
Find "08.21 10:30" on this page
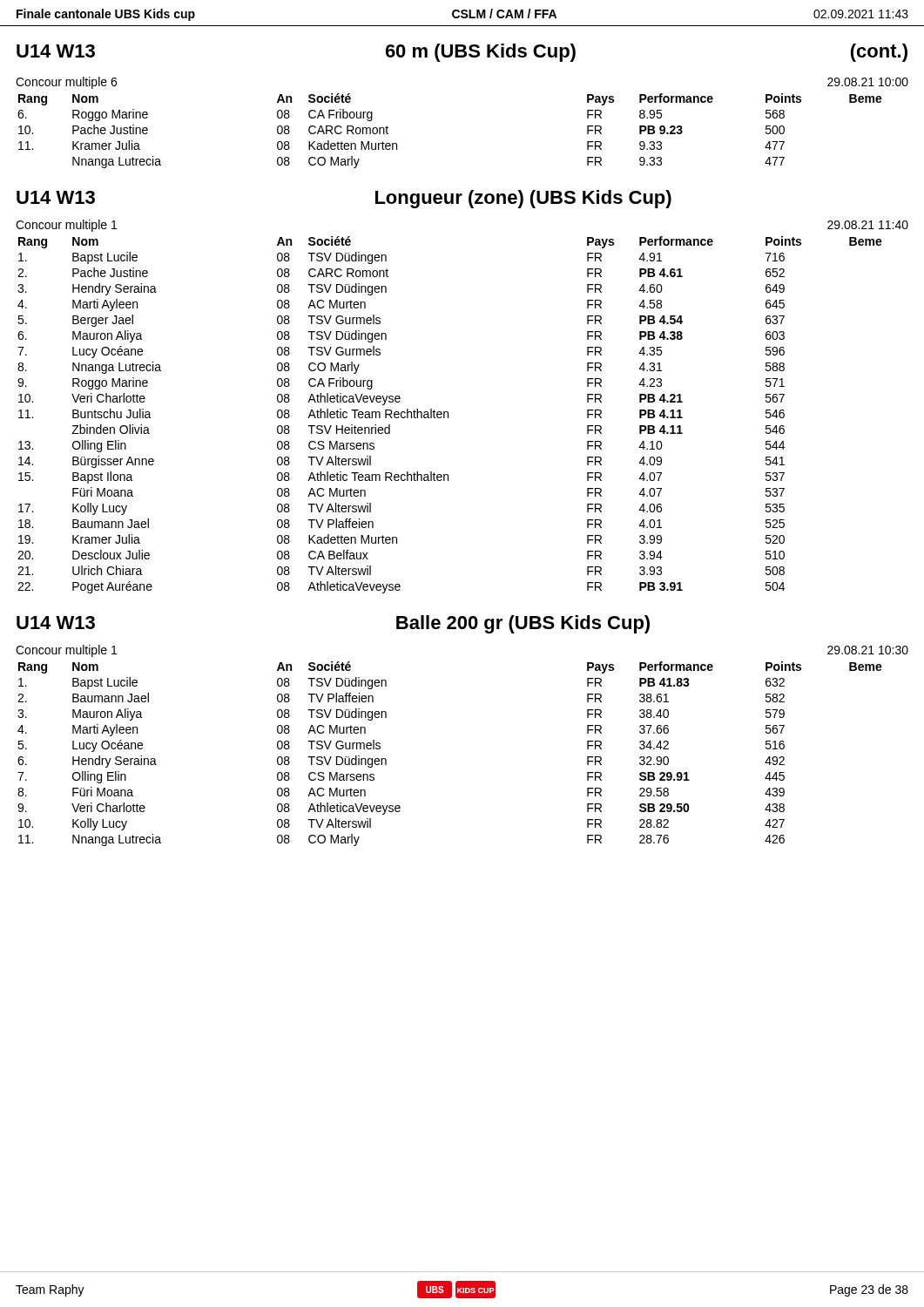pyautogui.click(x=868, y=650)
